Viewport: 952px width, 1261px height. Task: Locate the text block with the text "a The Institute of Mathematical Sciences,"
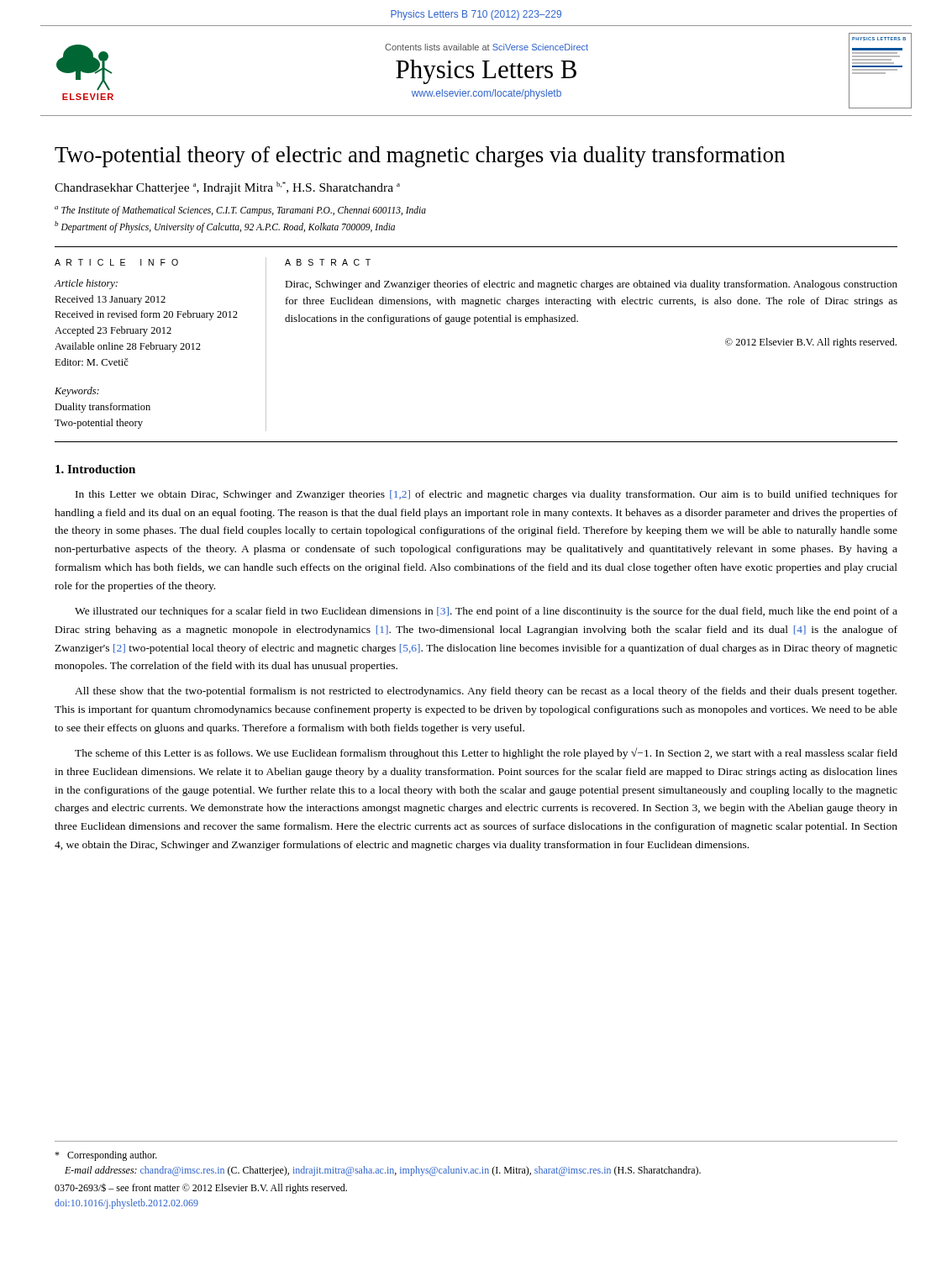[x=240, y=209]
